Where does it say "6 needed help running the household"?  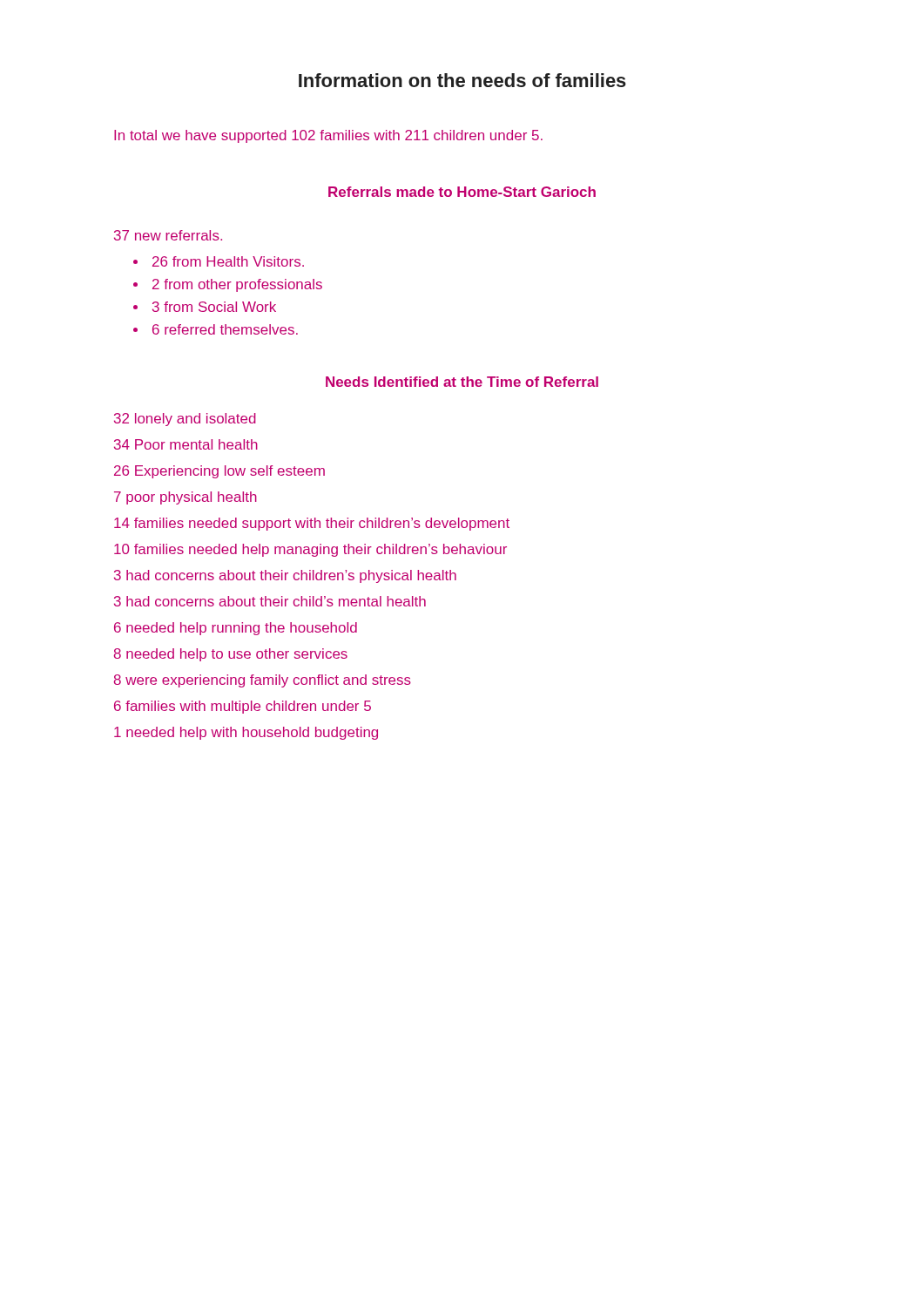(235, 628)
